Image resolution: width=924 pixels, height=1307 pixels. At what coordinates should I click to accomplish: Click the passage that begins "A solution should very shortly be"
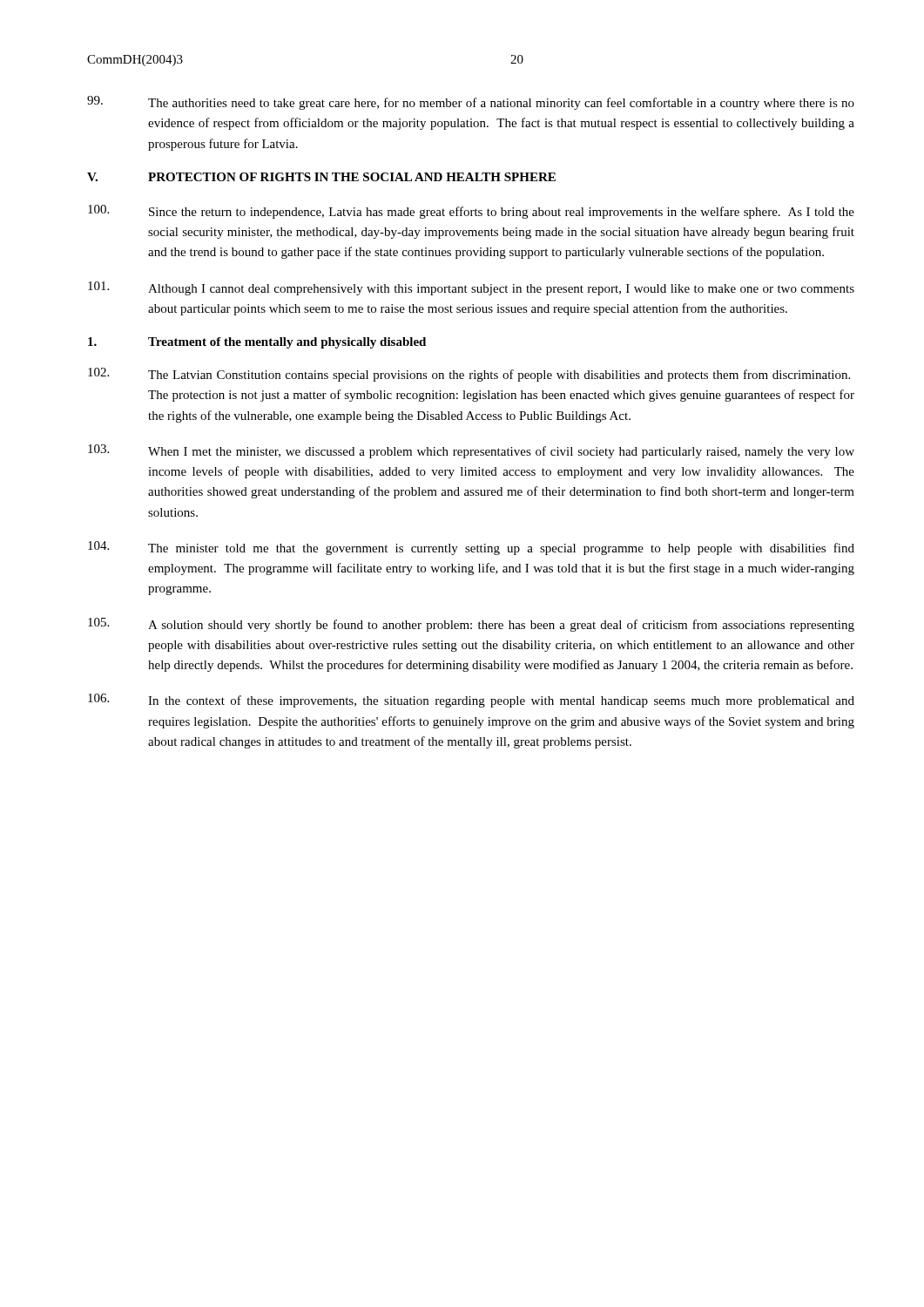coord(471,645)
